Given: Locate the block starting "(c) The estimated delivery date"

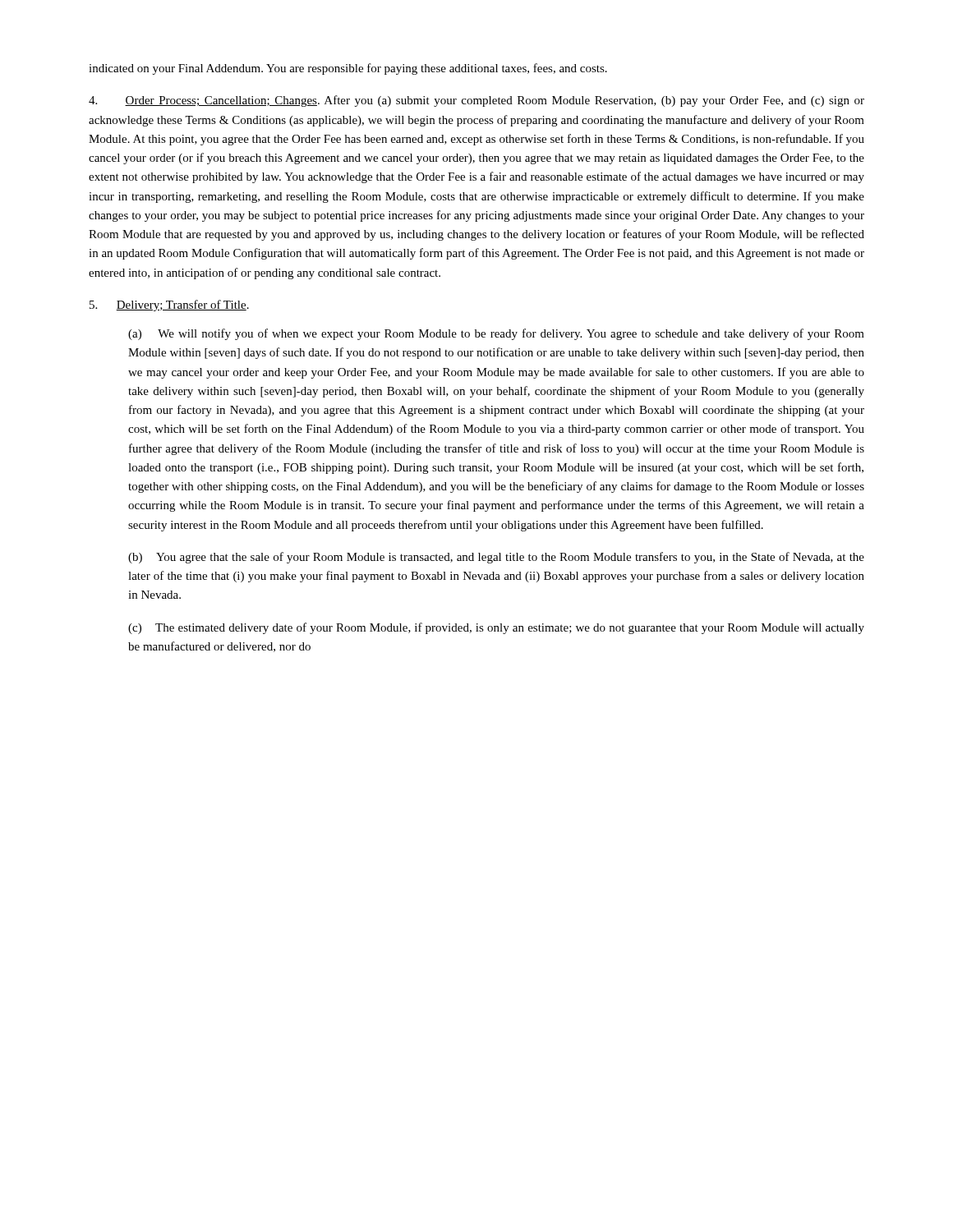Looking at the screenshot, I should click(x=496, y=637).
